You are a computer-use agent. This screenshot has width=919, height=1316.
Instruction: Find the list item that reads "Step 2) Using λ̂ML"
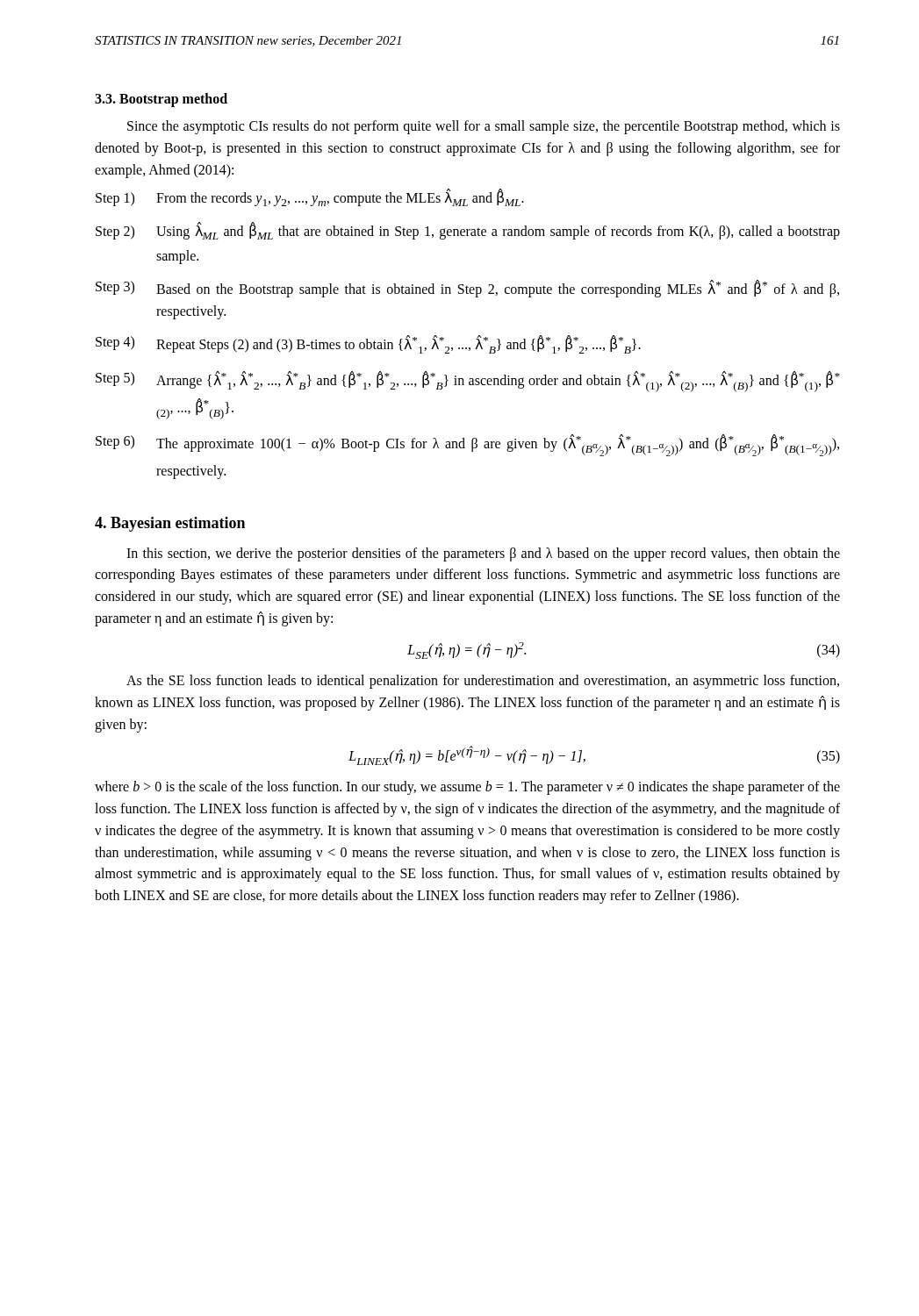click(x=467, y=244)
